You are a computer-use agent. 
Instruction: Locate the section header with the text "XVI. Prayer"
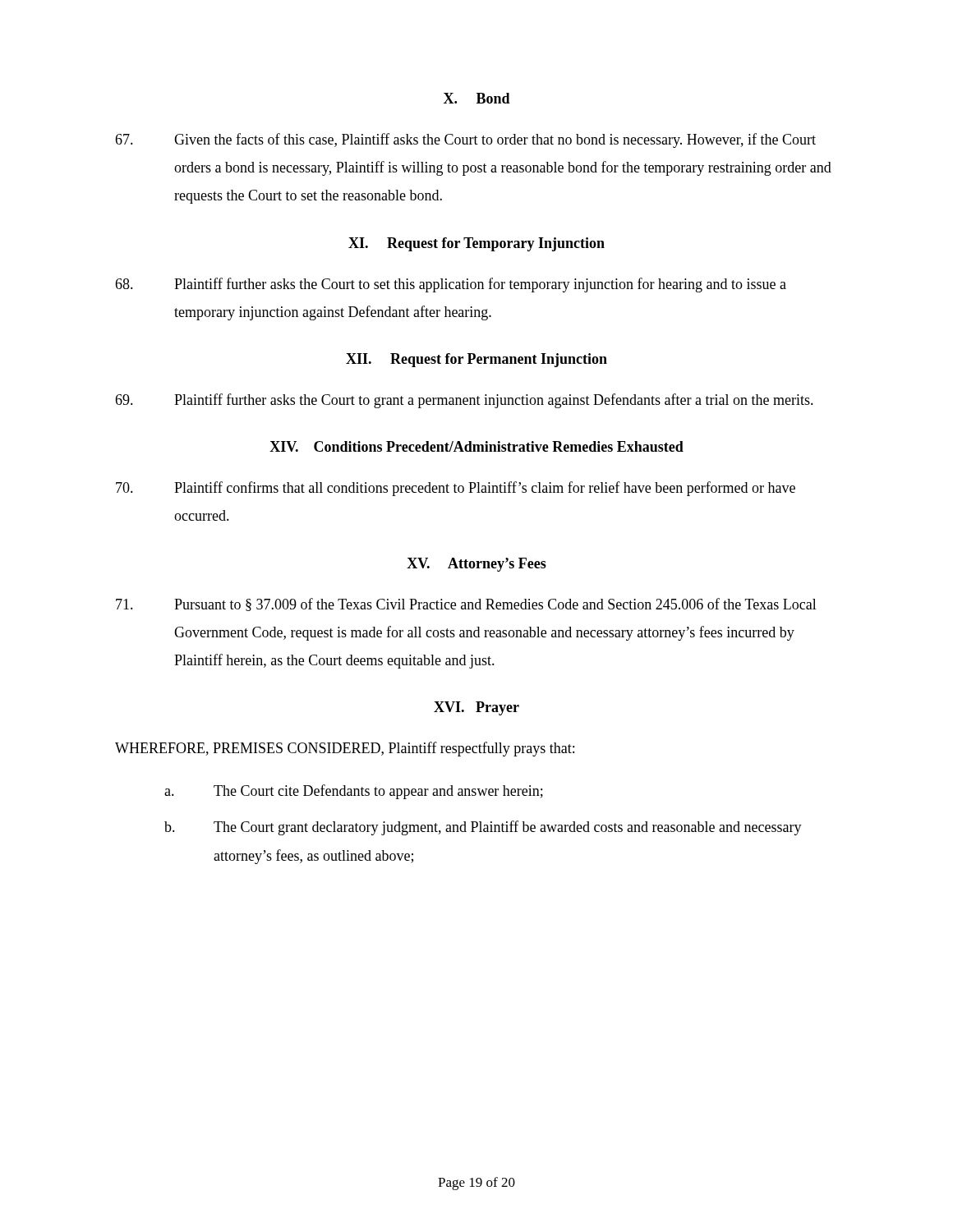(476, 707)
